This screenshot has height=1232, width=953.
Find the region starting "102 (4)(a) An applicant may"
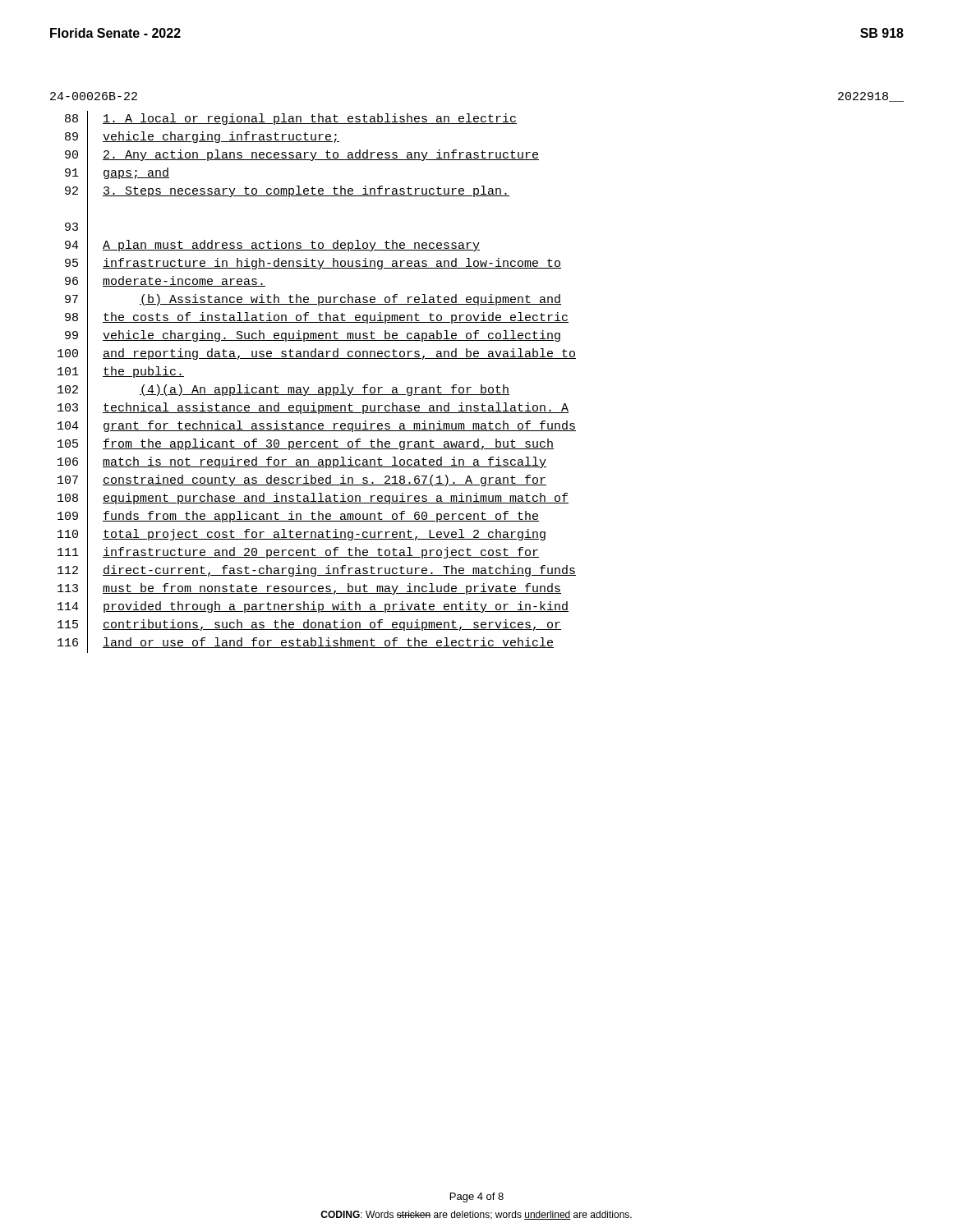(x=279, y=391)
